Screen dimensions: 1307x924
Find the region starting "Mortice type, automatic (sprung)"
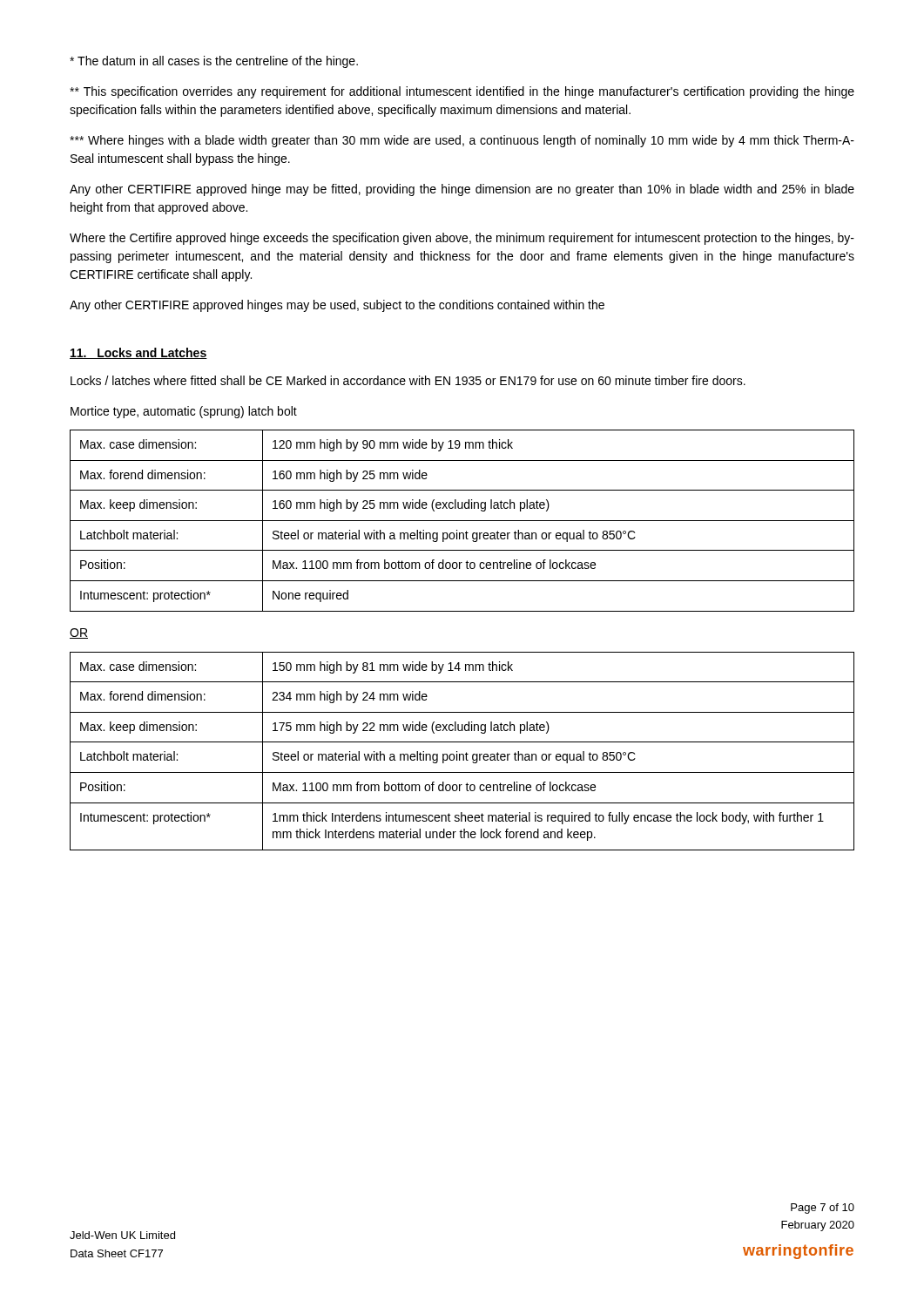pos(183,411)
